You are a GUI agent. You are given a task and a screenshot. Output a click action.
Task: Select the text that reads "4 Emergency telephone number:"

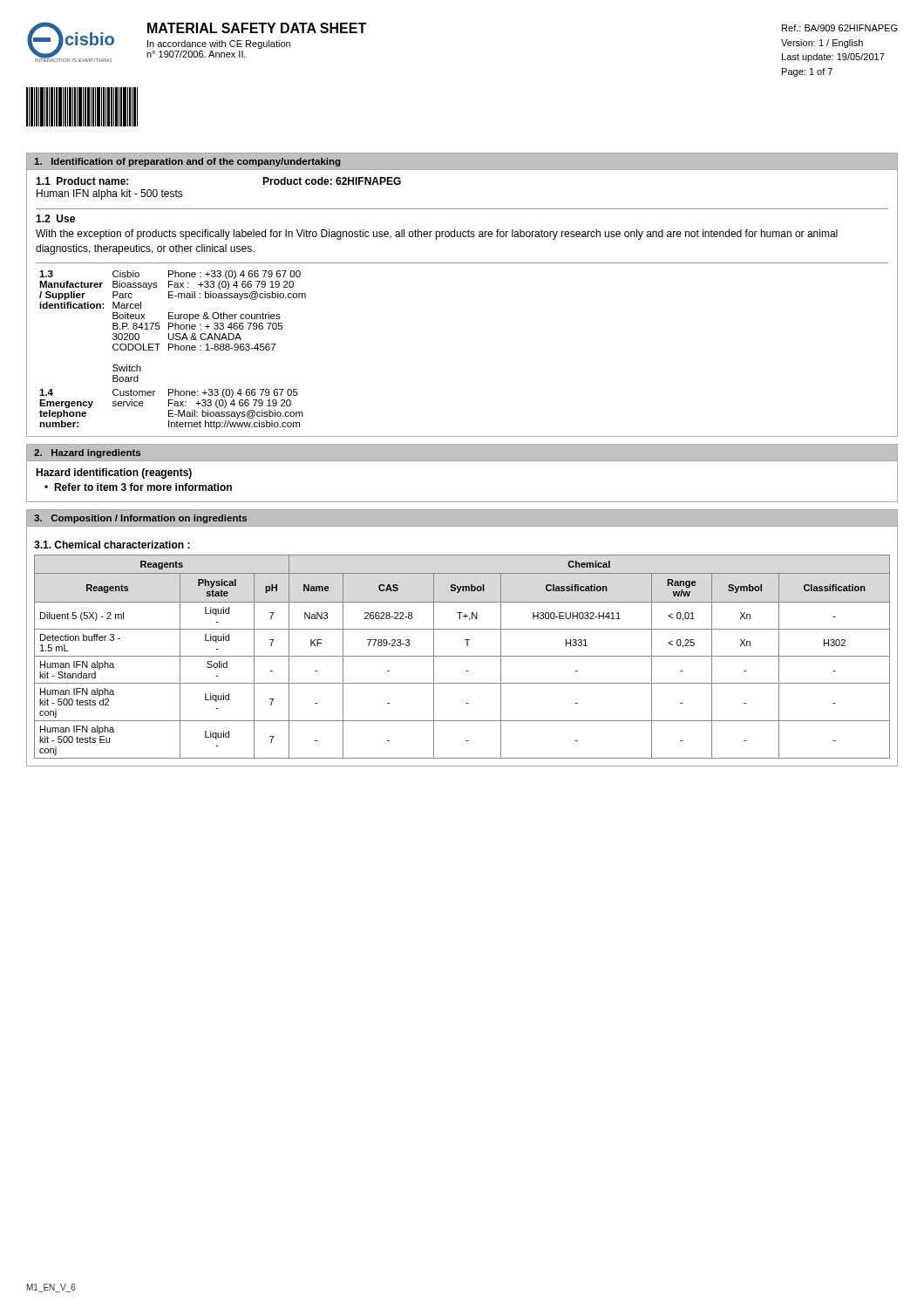tap(66, 408)
